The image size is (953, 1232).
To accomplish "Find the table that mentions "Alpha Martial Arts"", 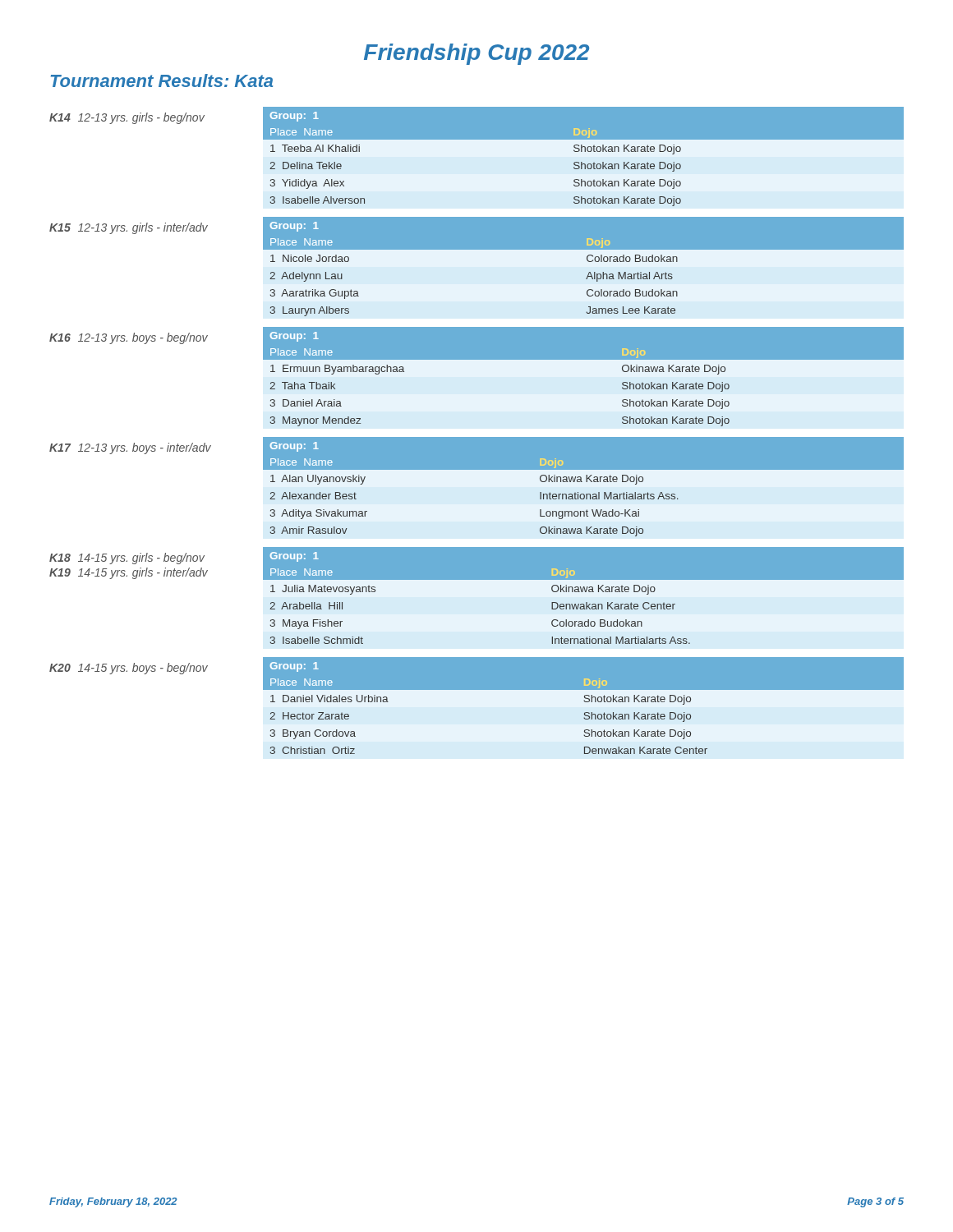I will (x=476, y=268).
